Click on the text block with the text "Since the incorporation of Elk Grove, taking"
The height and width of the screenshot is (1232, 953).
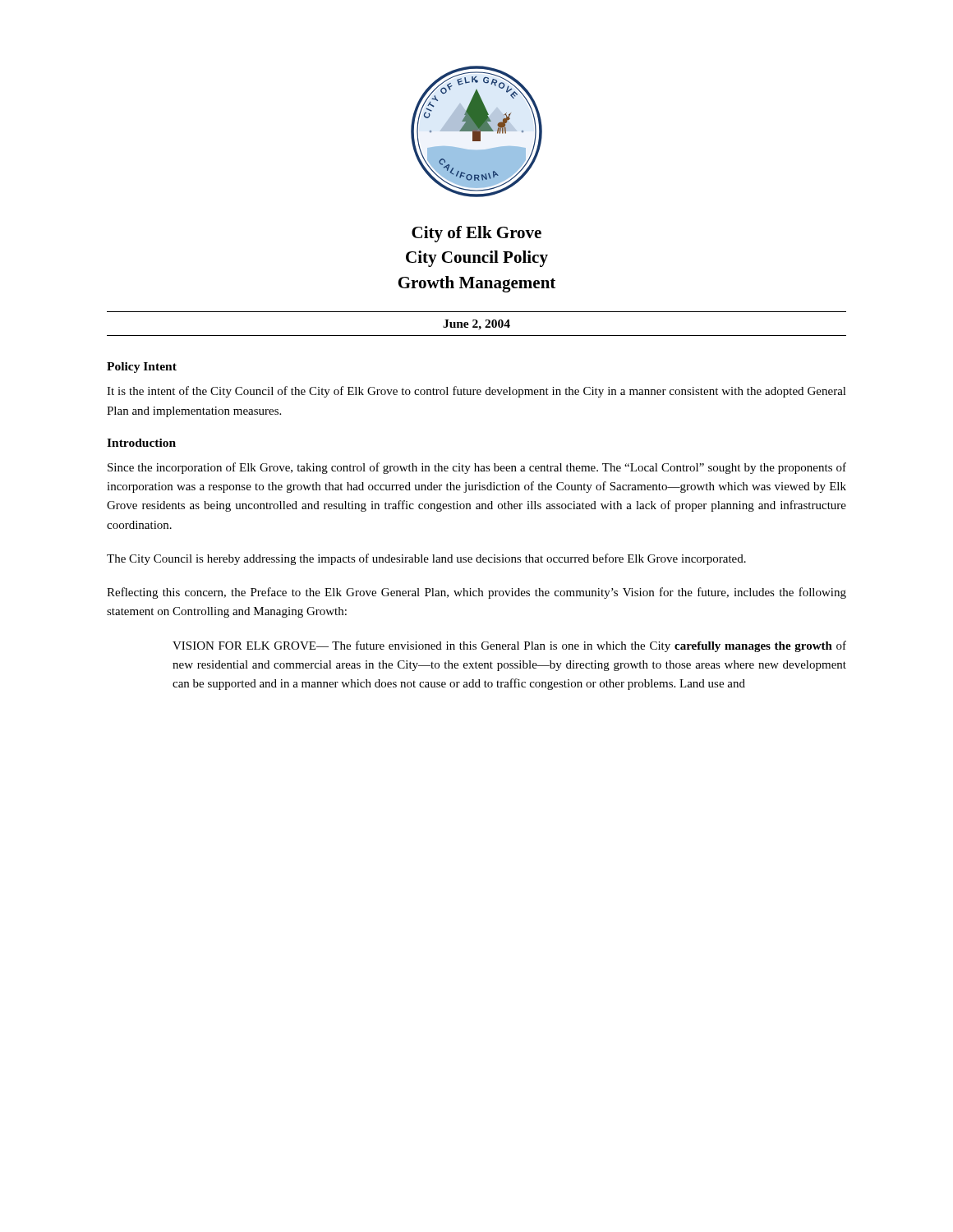click(x=476, y=496)
